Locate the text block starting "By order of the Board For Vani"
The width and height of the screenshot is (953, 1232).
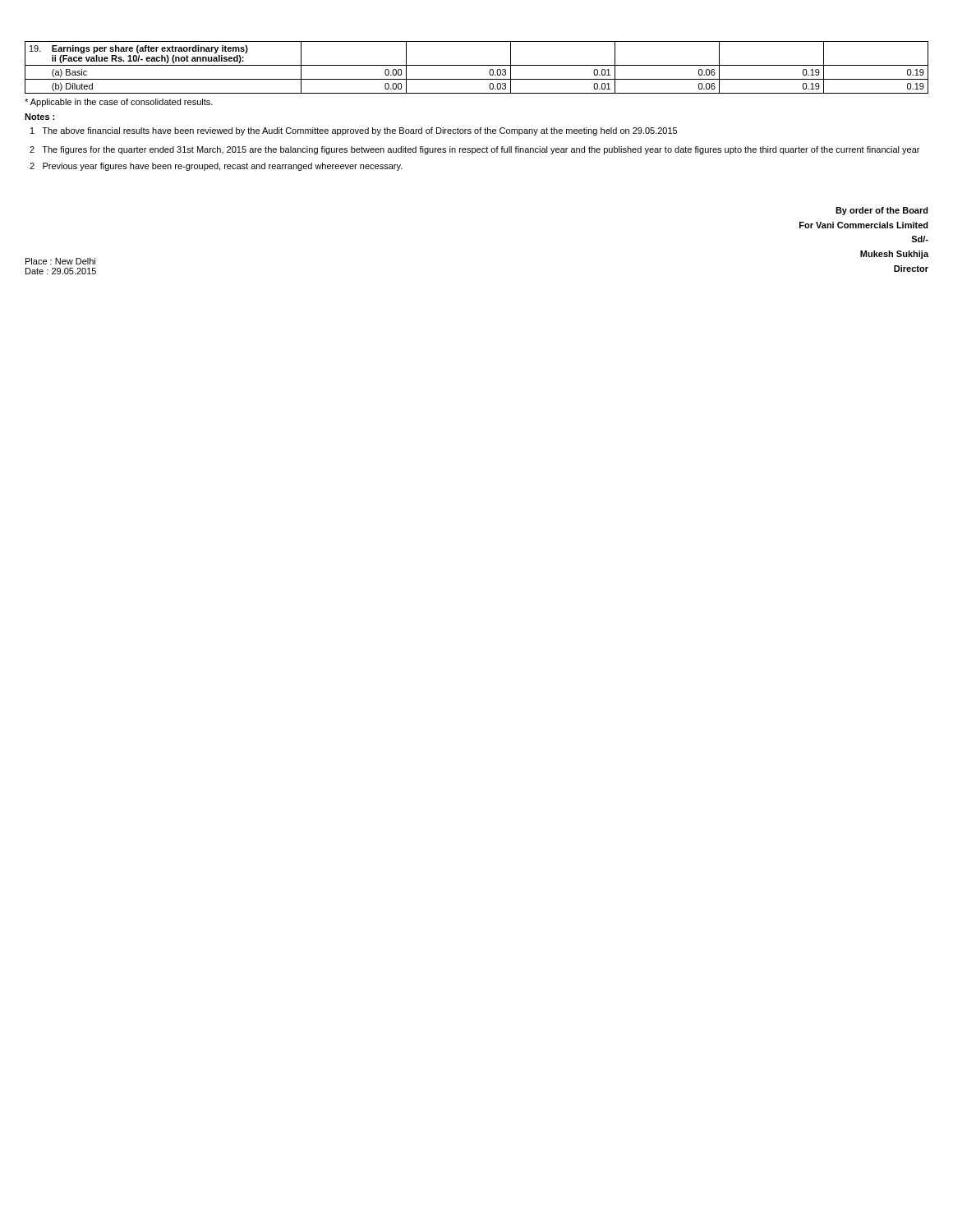click(x=864, y=239)
